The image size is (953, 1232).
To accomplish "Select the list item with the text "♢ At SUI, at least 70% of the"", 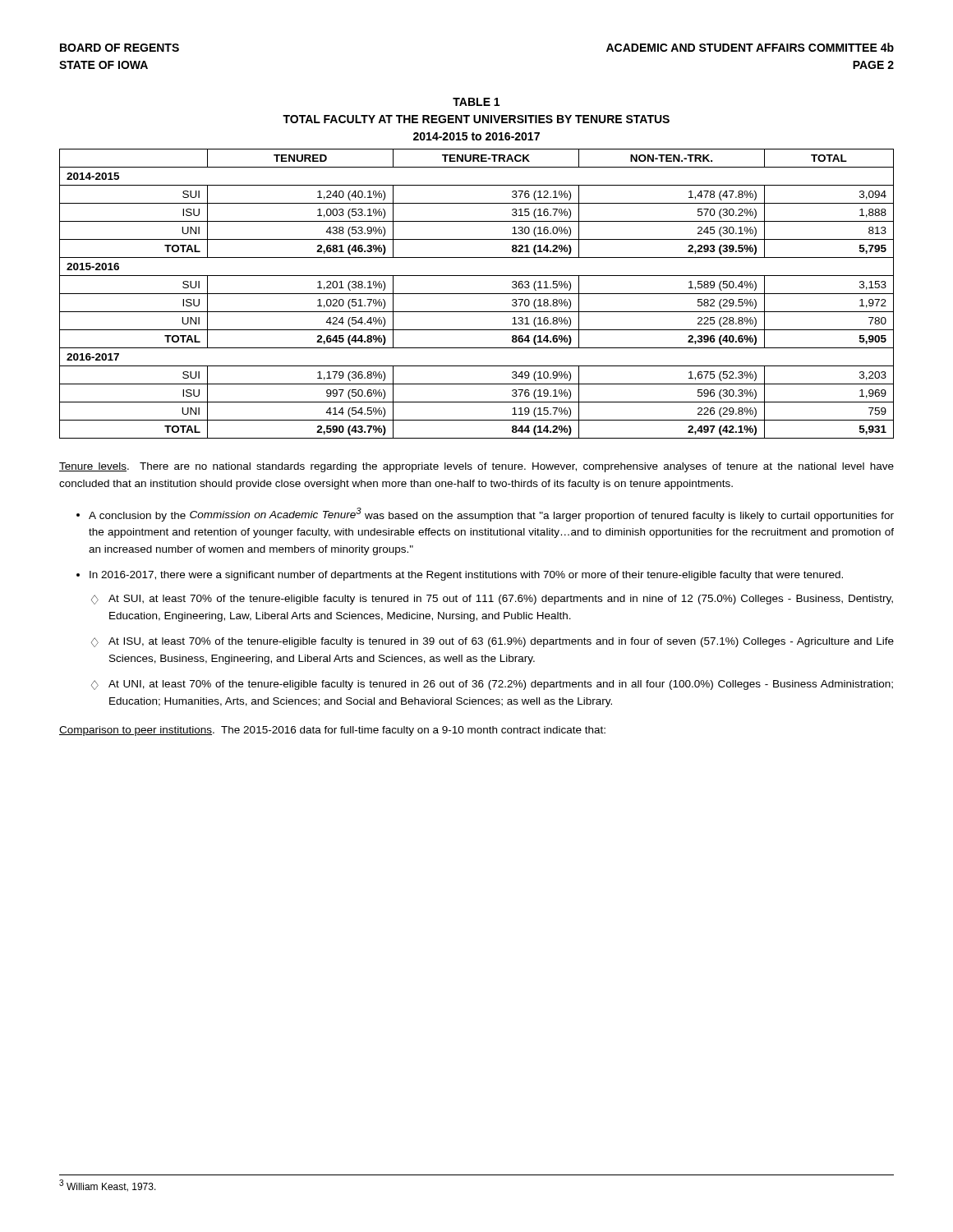I will (x=491, y=608).
